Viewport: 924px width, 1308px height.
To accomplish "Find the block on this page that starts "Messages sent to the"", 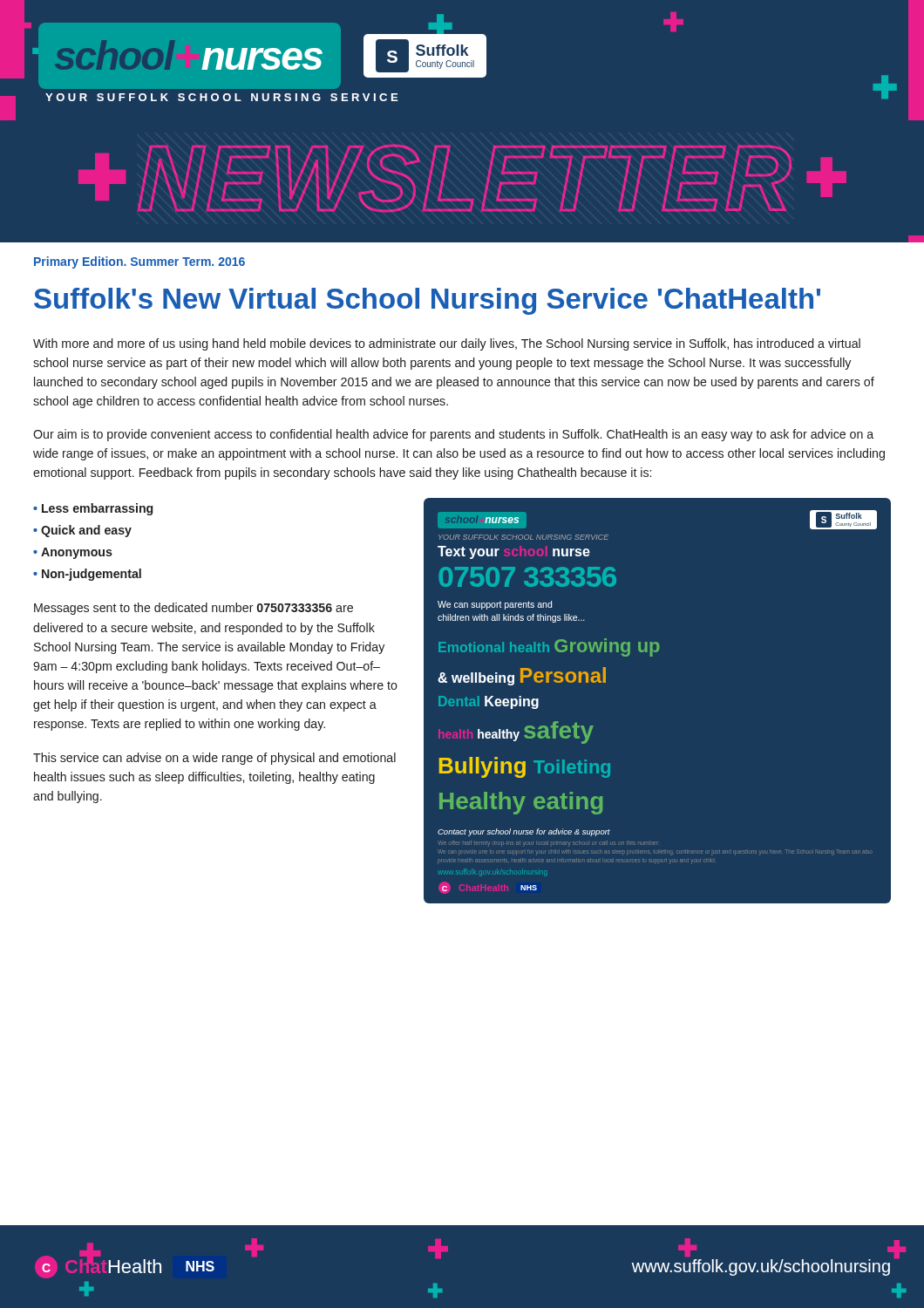I will tap(215, 666).
